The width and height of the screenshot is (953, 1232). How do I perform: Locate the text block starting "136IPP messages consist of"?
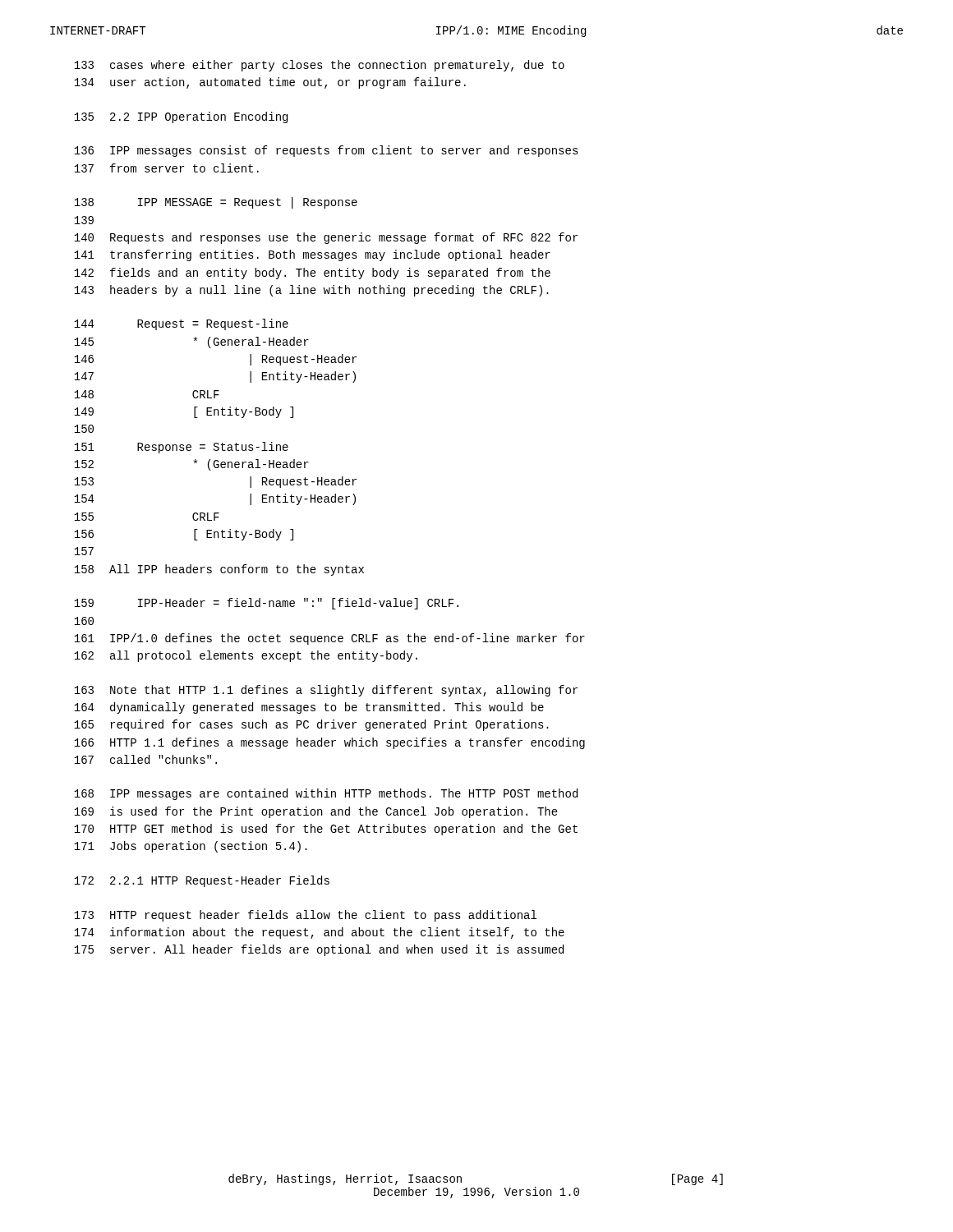click(476, 160)
